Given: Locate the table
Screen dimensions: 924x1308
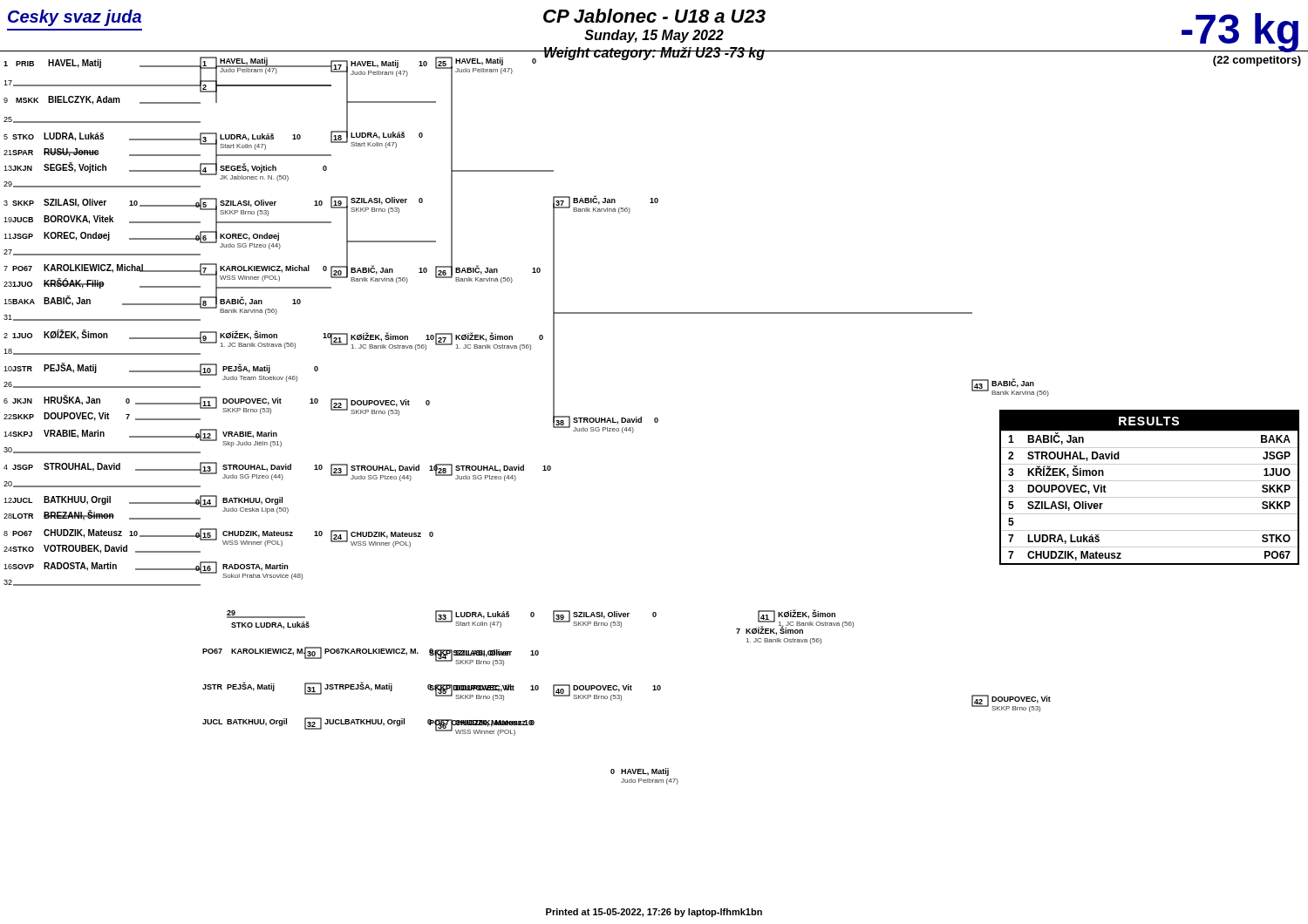Looking at the screenshot, I should [x=1149, y=487].
